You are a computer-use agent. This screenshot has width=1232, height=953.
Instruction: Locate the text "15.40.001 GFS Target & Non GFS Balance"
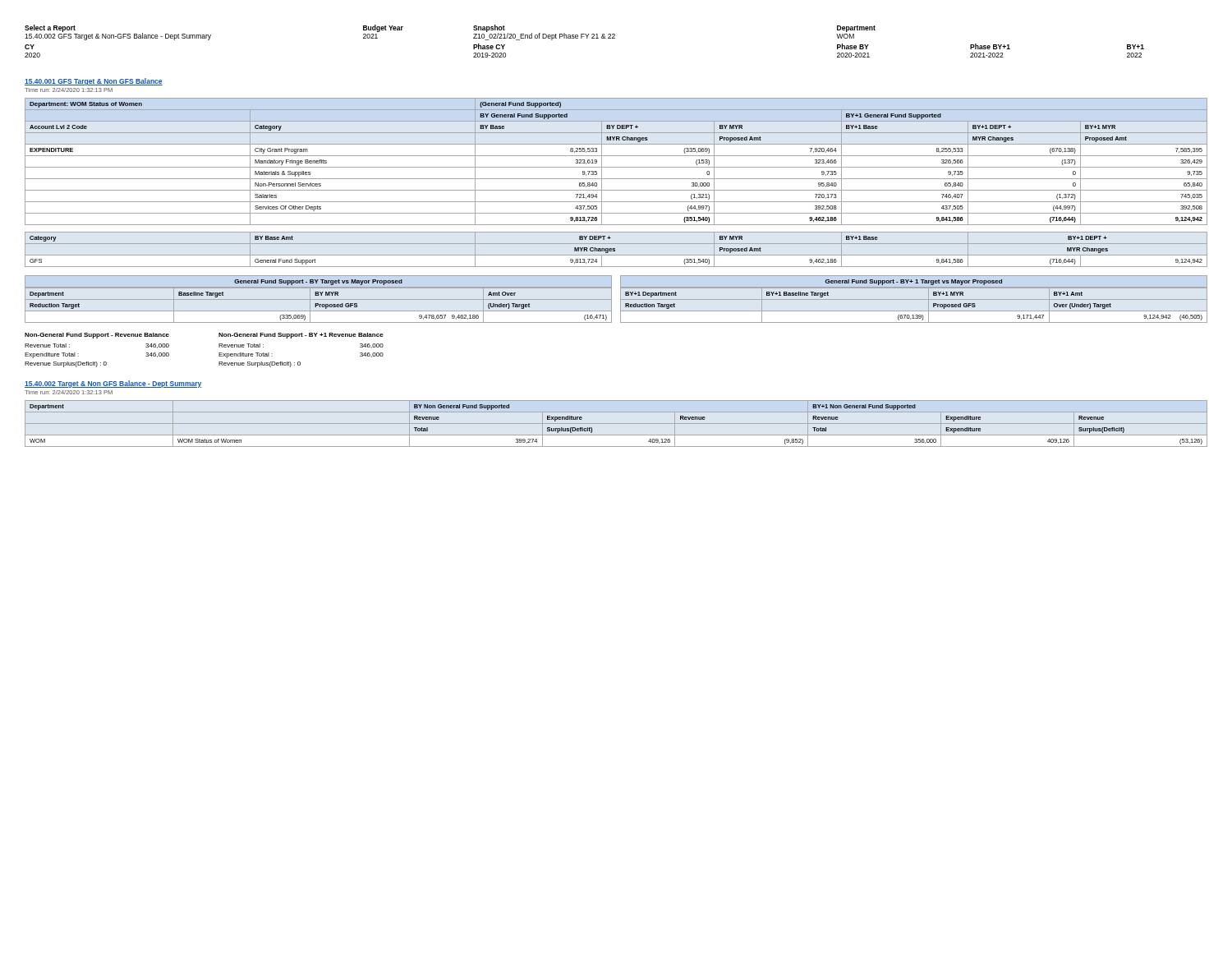93,81
